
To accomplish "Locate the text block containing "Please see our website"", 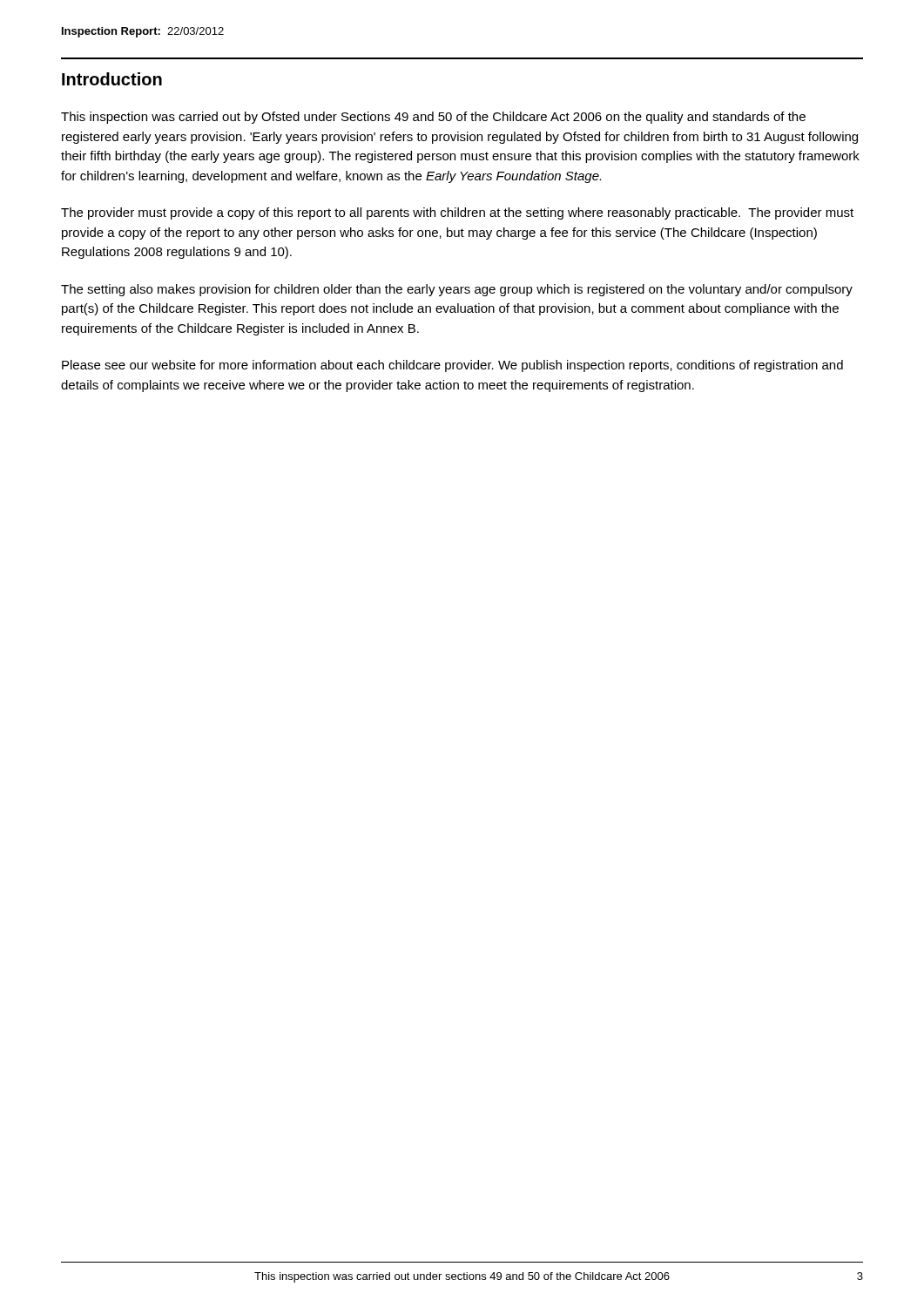I will click(x=452, y=374).
